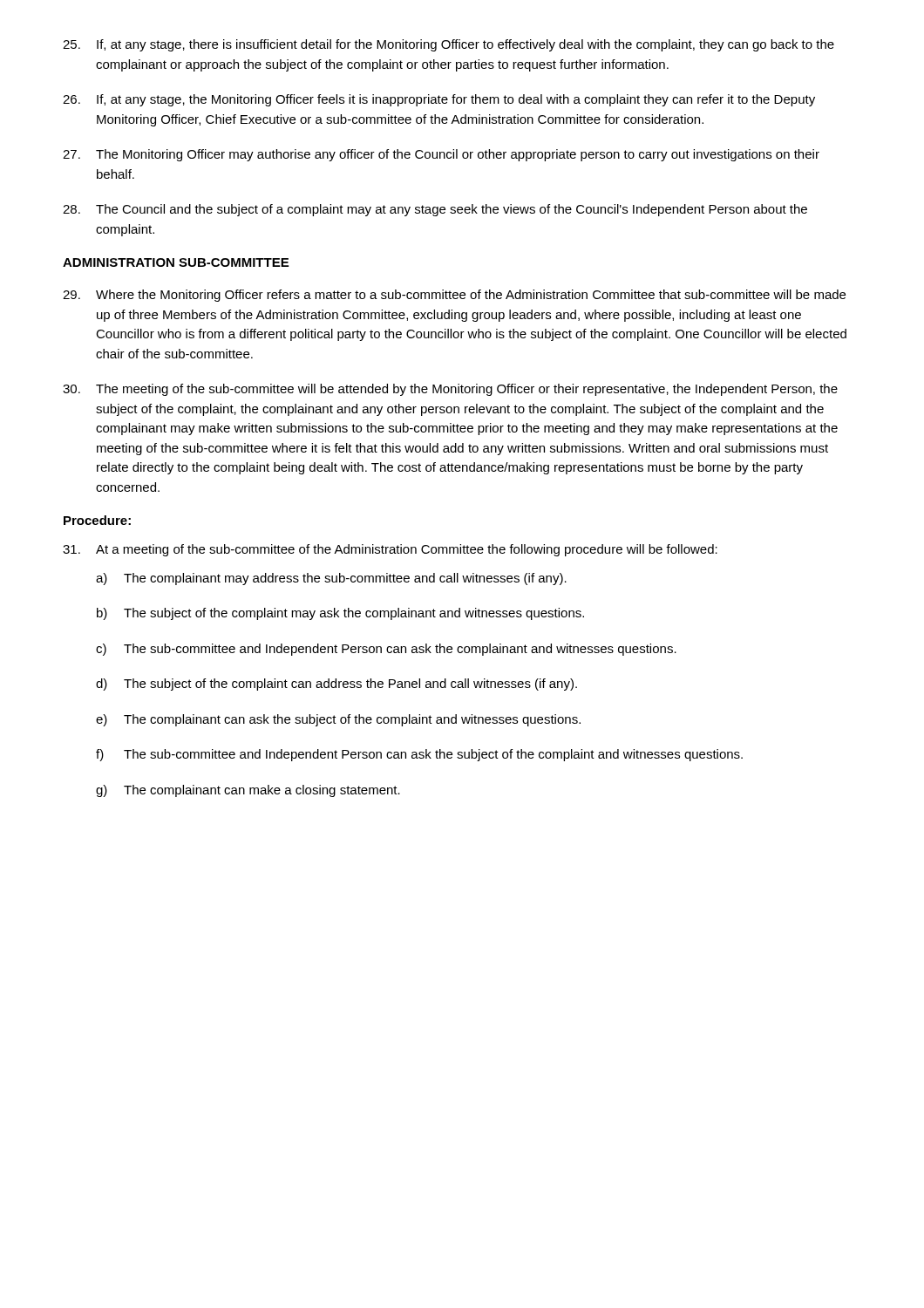Navigate to the text starting "a) The complainant may"

[479, 578]
